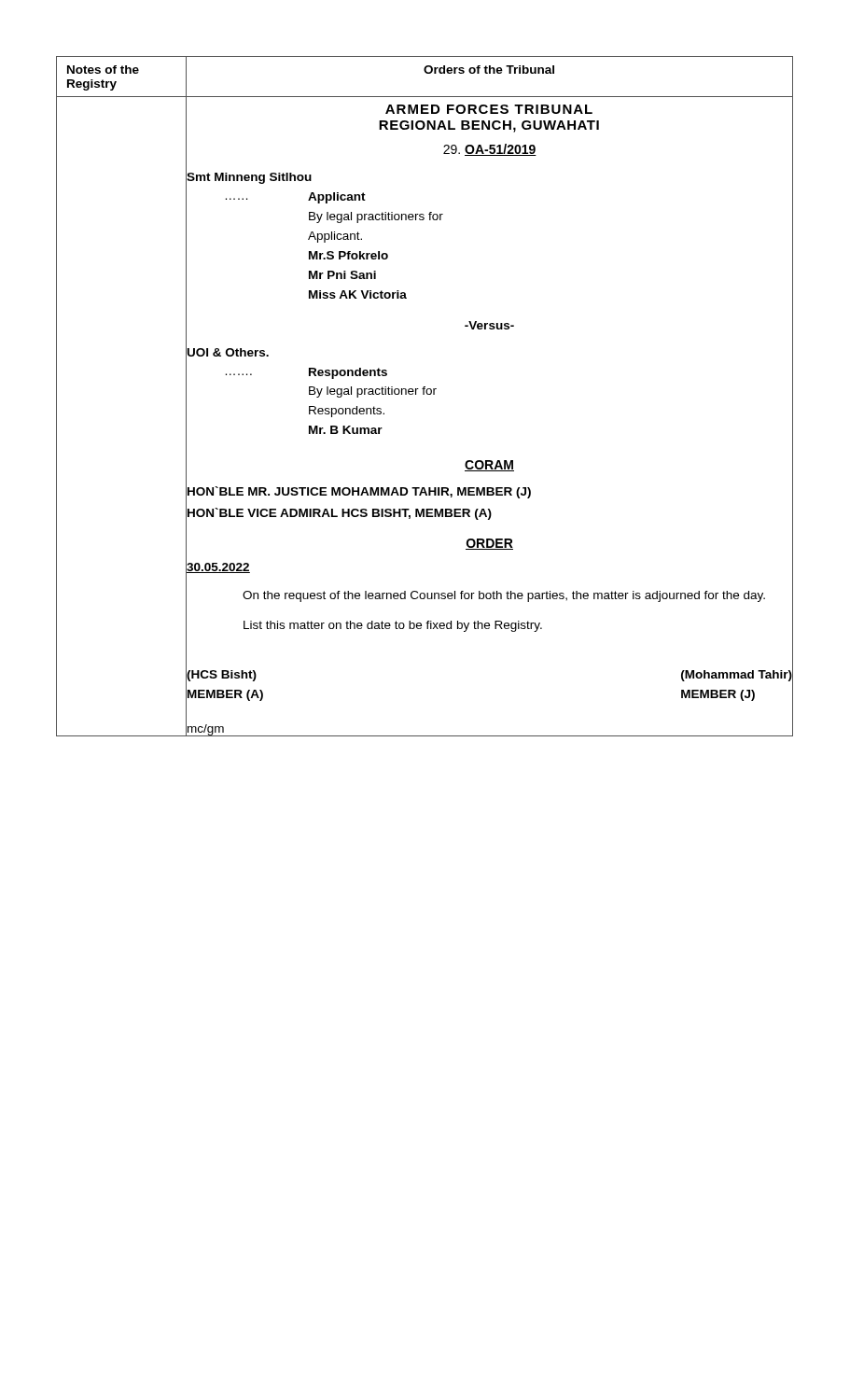Where is the passage that starts "Smt Minneng Sitlhou ……"?
The image size is (850, 1400).
click(489, 237)
